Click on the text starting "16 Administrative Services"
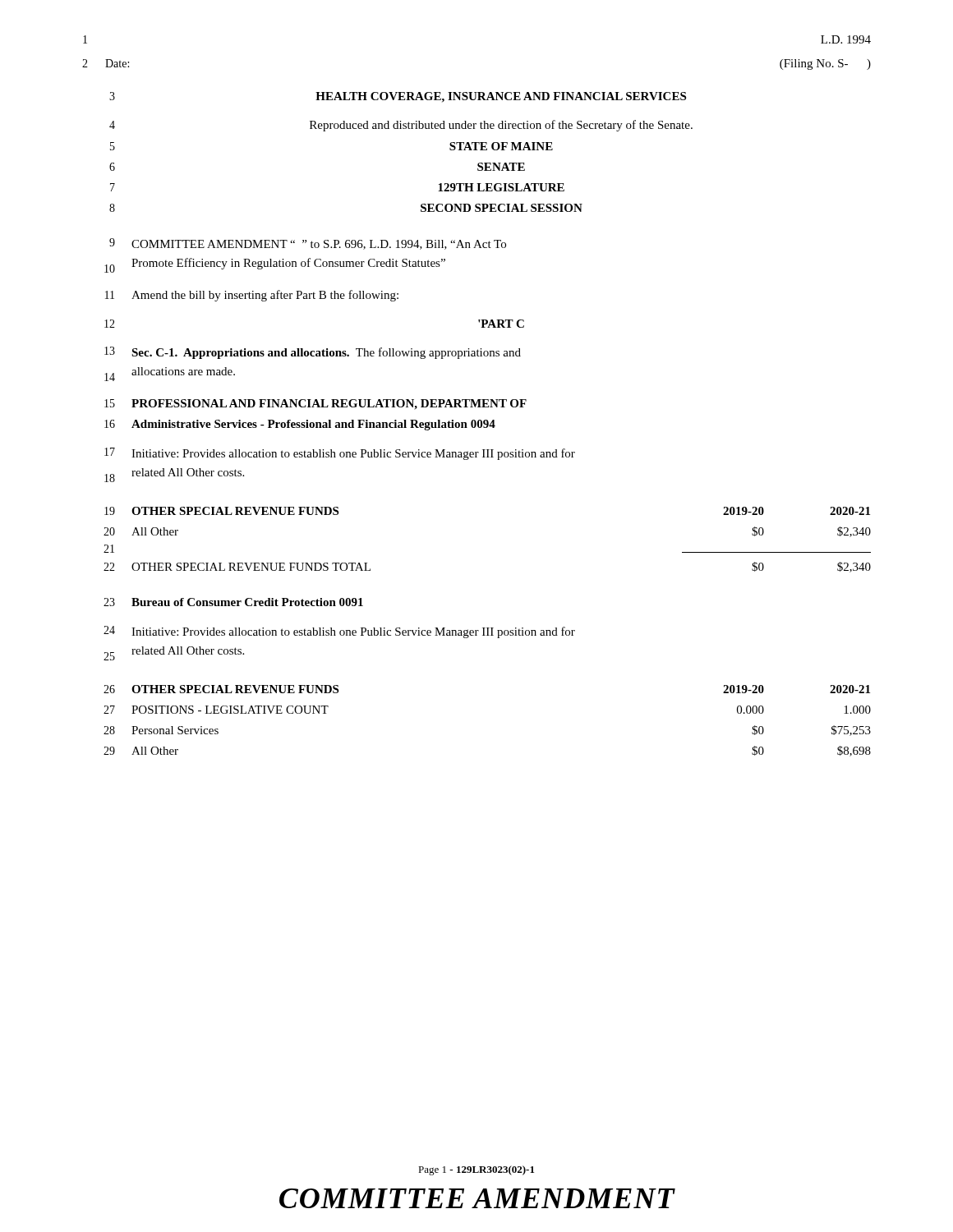Image resolution: width=953 pixels, height=1232 pixels. tap(476, 424)
